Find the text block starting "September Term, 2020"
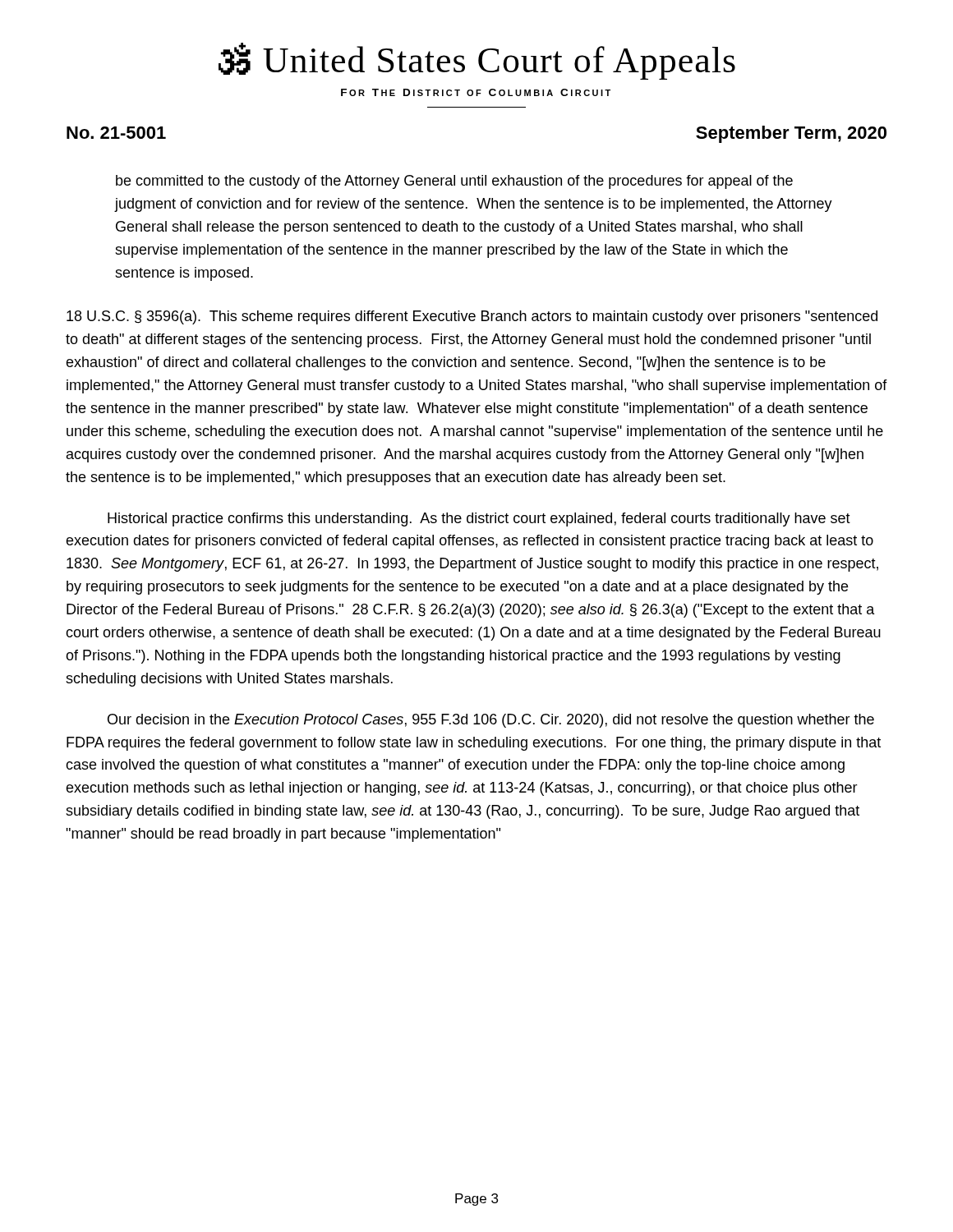 [x=791, y=133]
